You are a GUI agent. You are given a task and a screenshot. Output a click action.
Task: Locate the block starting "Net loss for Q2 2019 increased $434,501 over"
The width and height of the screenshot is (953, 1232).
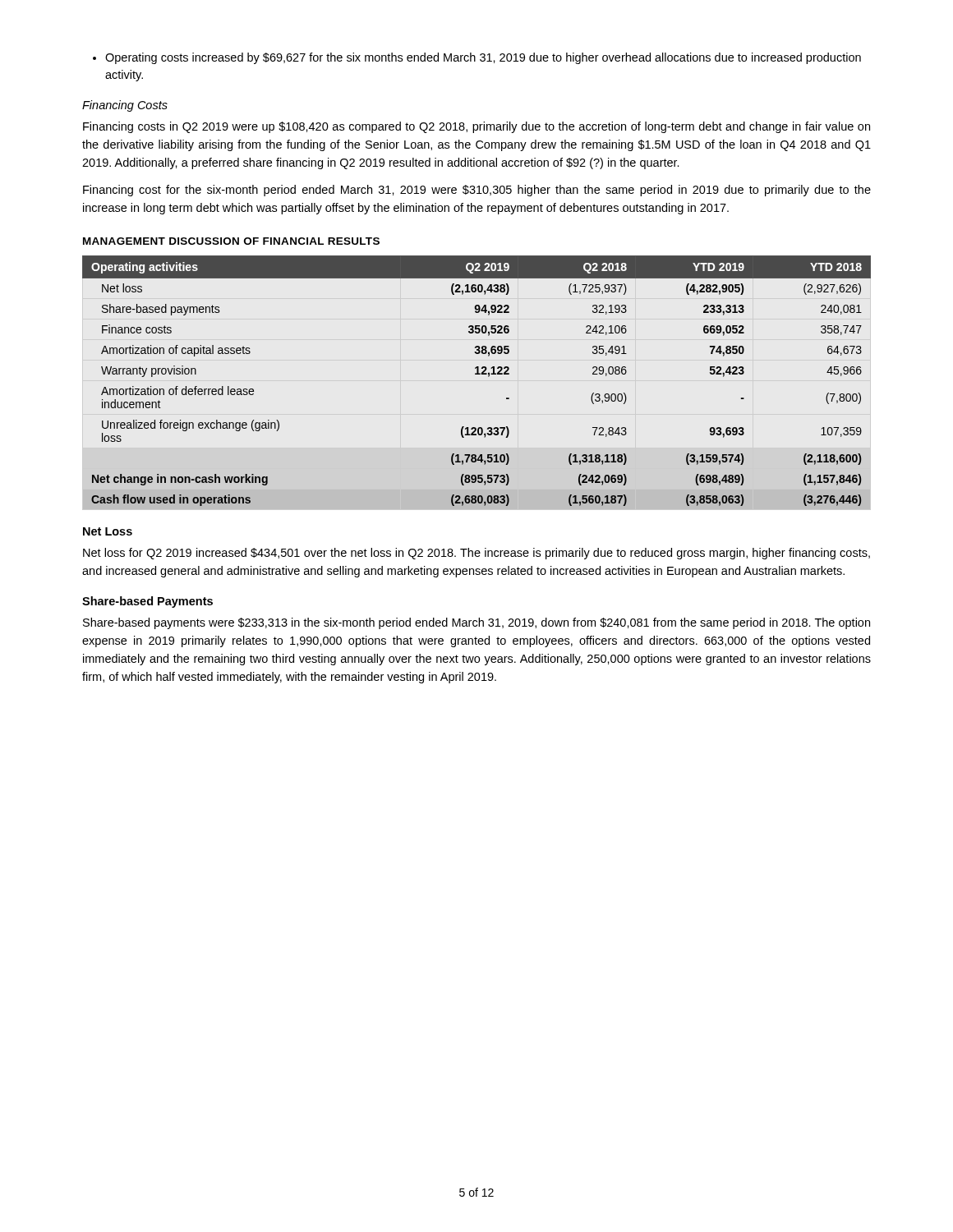tap(476, 562)
